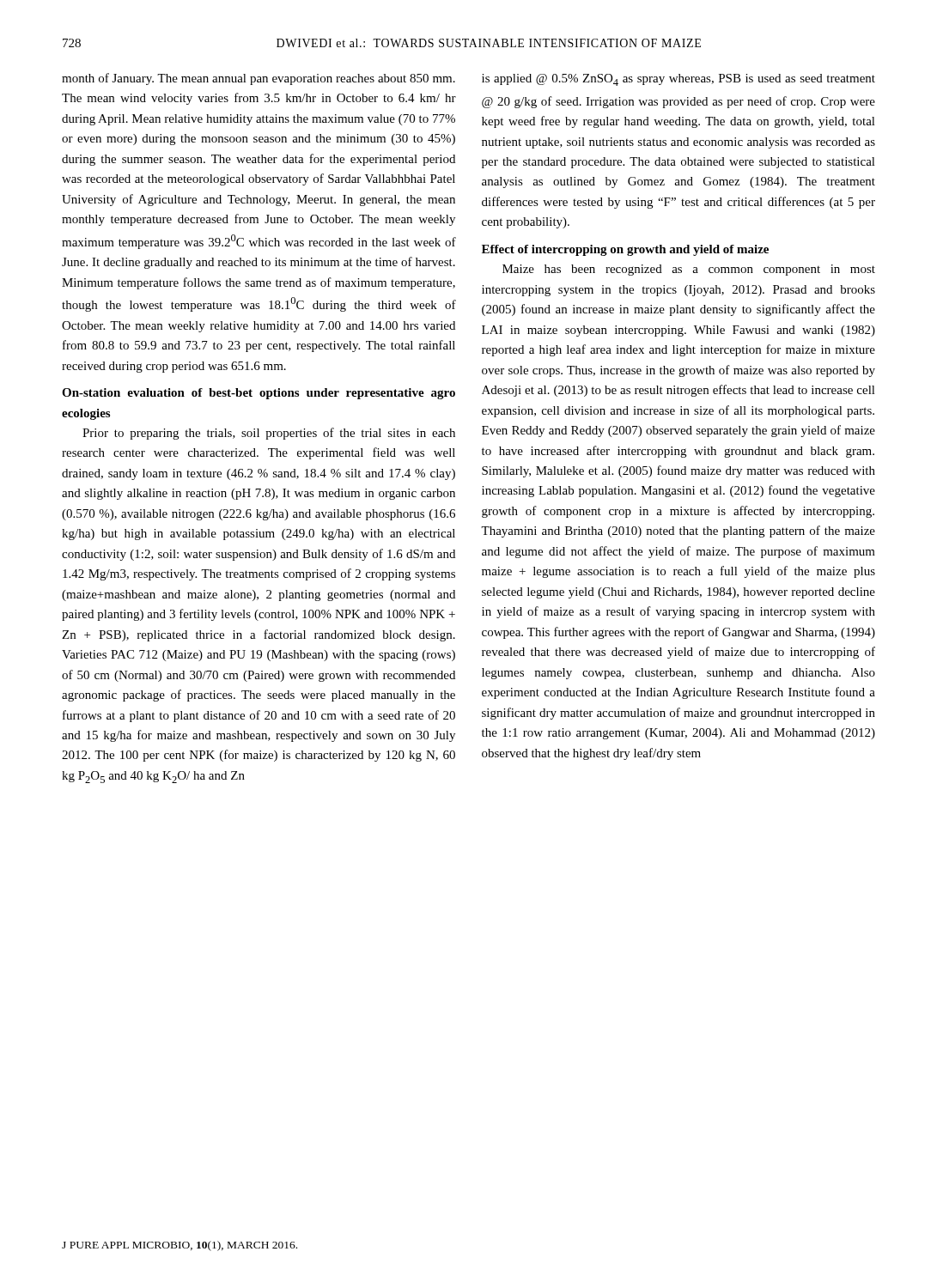Select the region starting "Maize has been"
The height and width of the screenshot is (1288, 937).
(678, 511)
